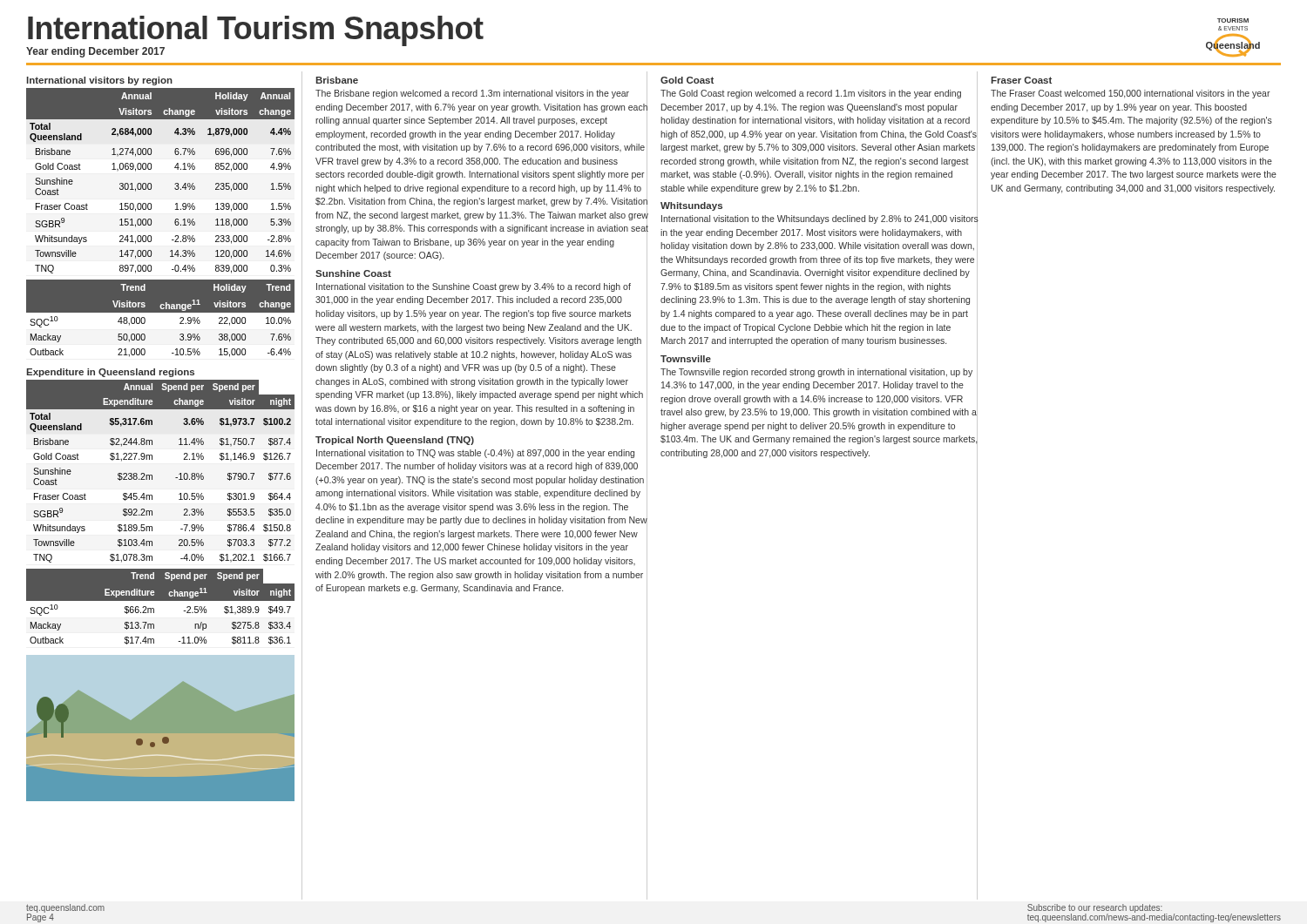Locate the text block containing "The Brisbane region welcomed a record 1.3m"
The image size is (1307, 924).
click(482, 174)
